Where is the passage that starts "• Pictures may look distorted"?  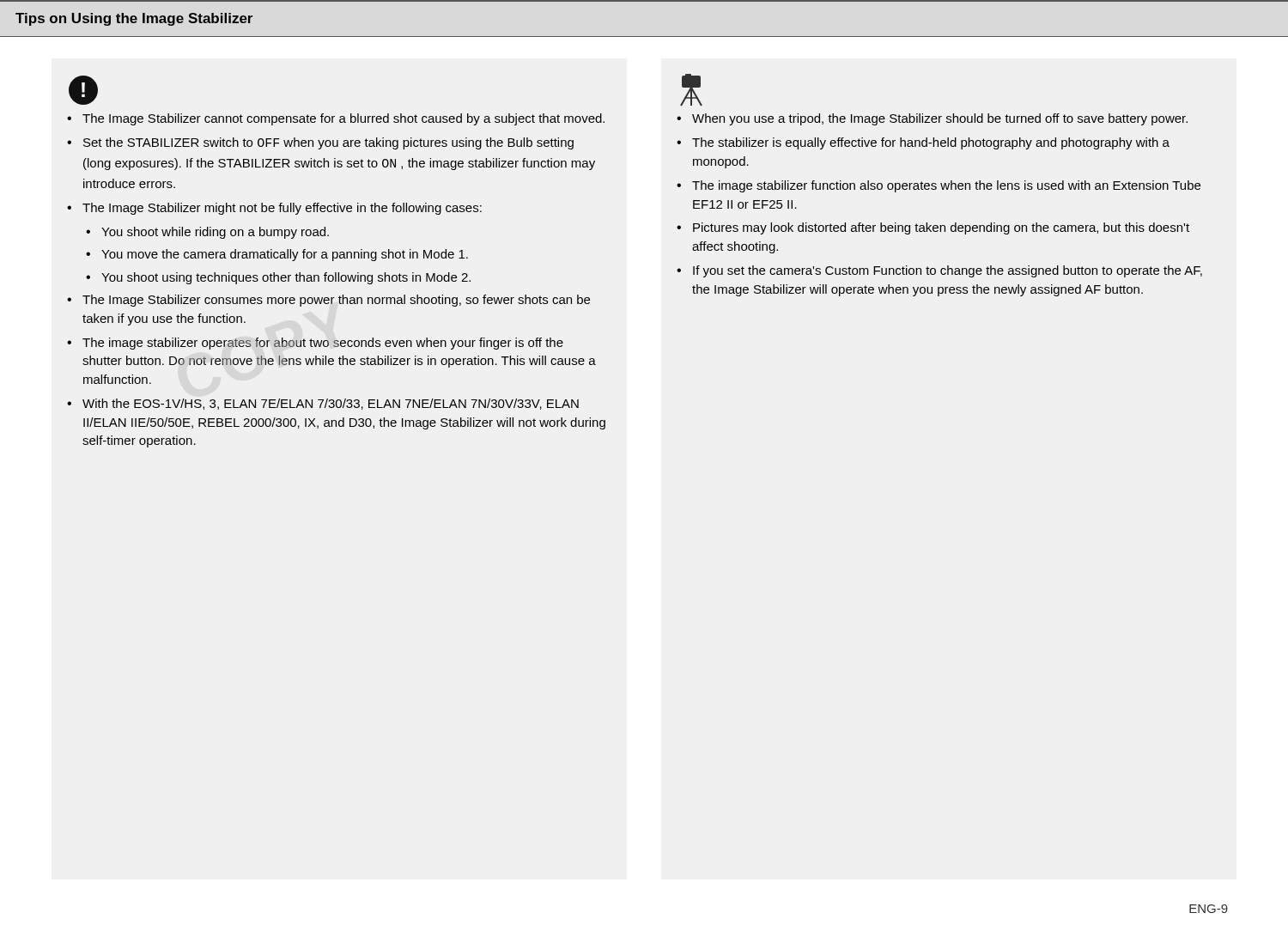tap(946, 237)
